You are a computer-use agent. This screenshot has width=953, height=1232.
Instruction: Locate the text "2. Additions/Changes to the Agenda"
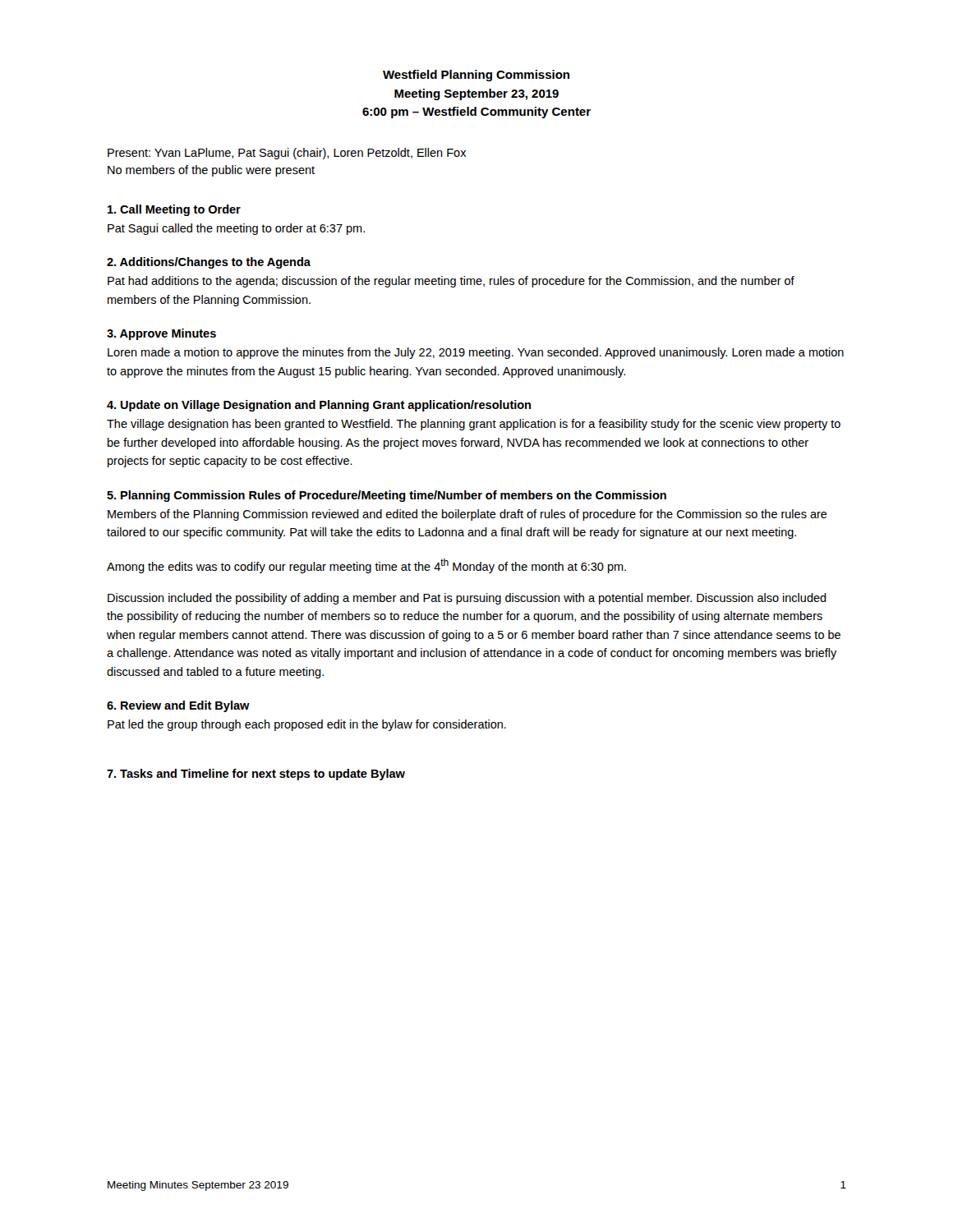click(209, 262)
